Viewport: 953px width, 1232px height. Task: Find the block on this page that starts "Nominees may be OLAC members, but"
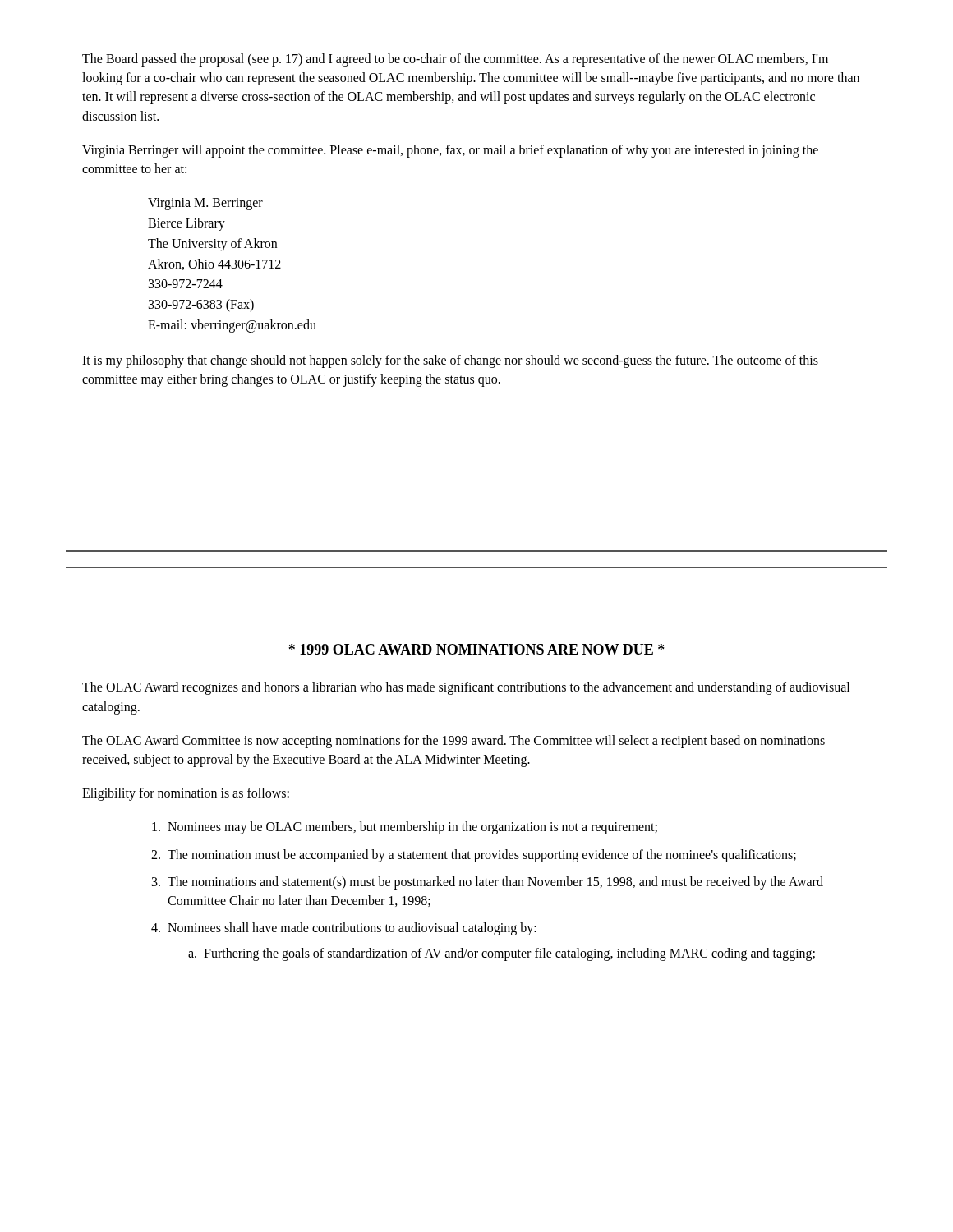click(x=501, y=827)
